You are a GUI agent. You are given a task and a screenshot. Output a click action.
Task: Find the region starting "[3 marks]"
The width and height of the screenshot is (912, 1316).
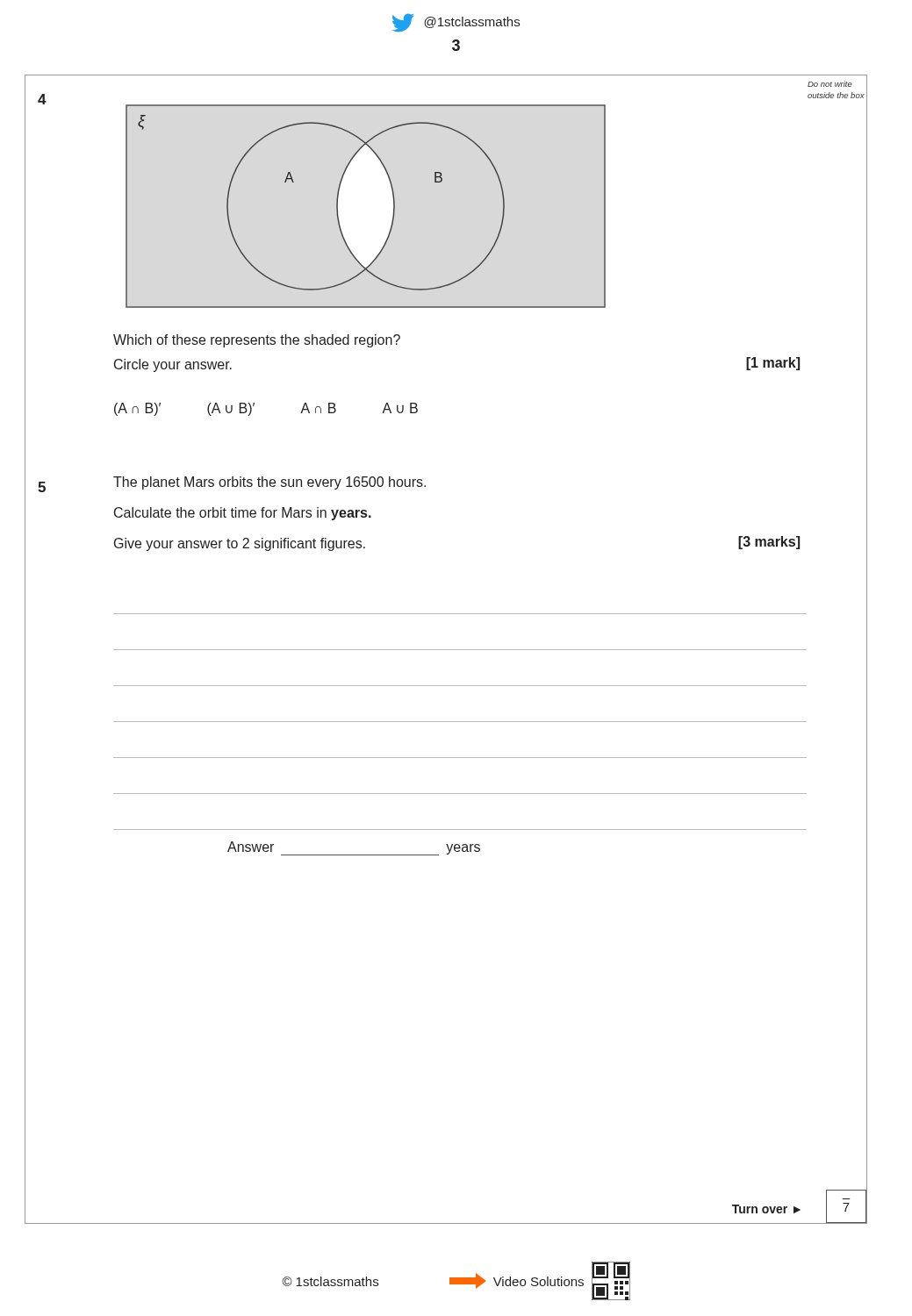click(769, 542)
